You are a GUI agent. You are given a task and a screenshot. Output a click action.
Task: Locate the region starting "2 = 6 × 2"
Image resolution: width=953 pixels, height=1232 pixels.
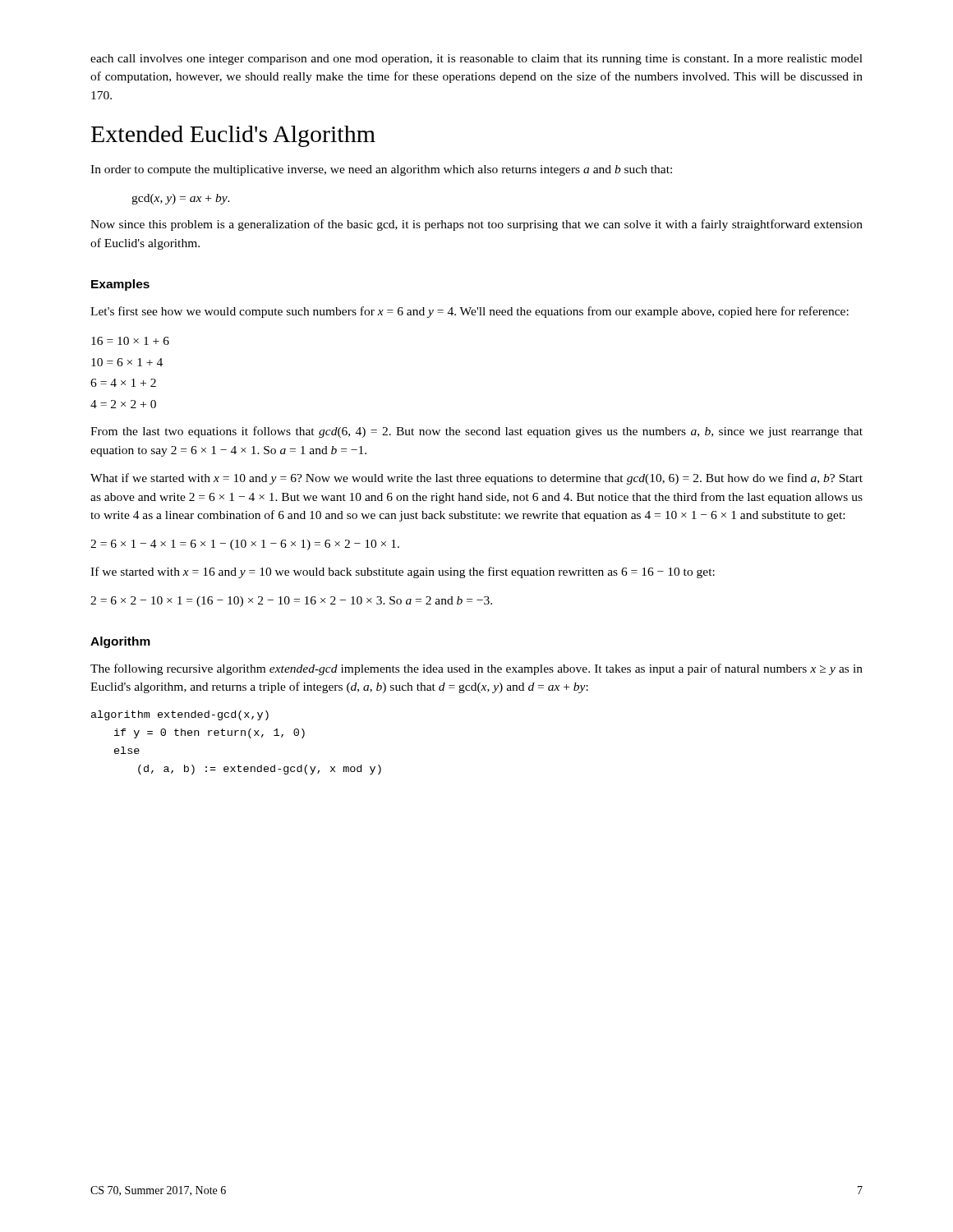coord(292,600)
